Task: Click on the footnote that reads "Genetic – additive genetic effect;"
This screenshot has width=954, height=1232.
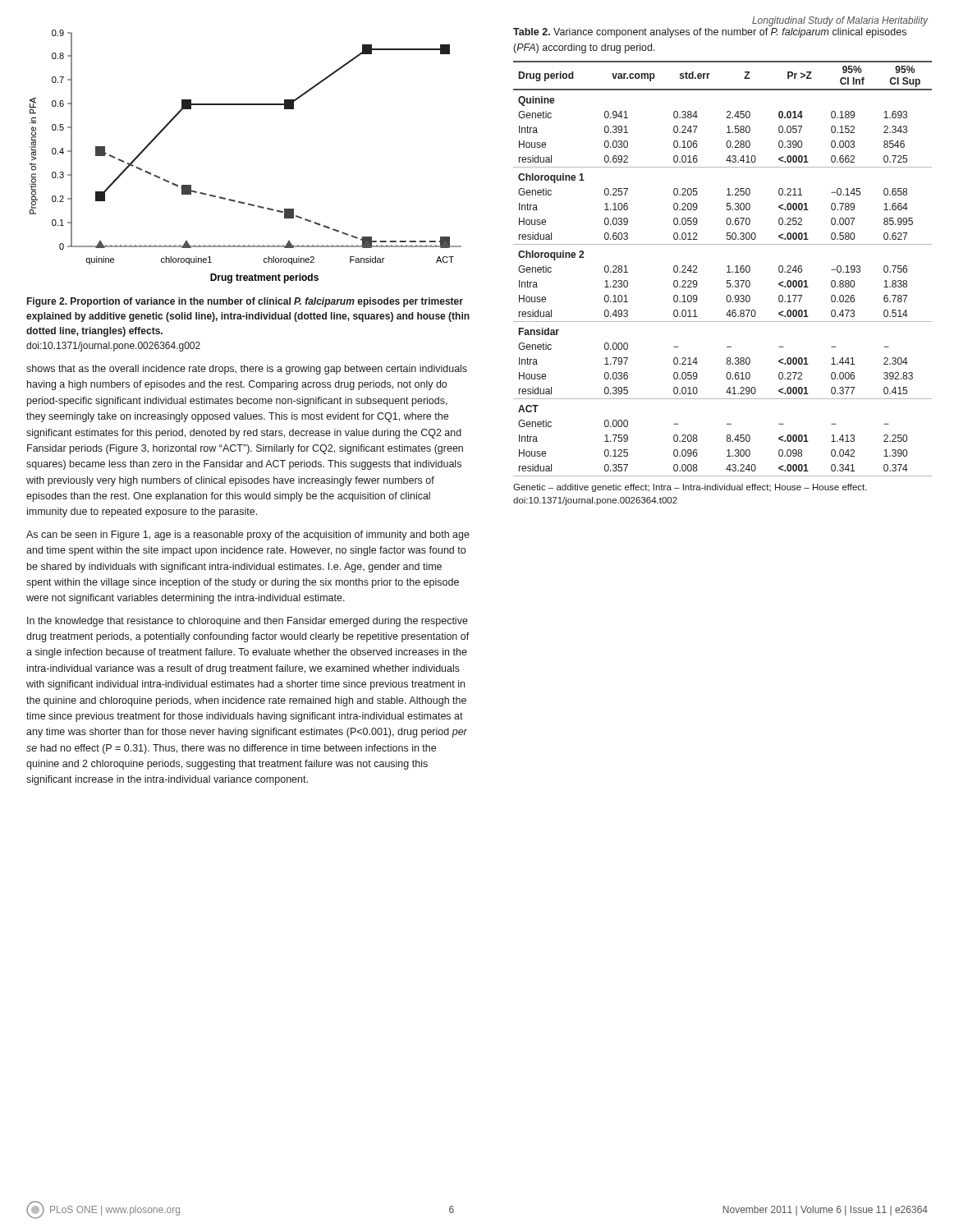Action: coord(690,493)
